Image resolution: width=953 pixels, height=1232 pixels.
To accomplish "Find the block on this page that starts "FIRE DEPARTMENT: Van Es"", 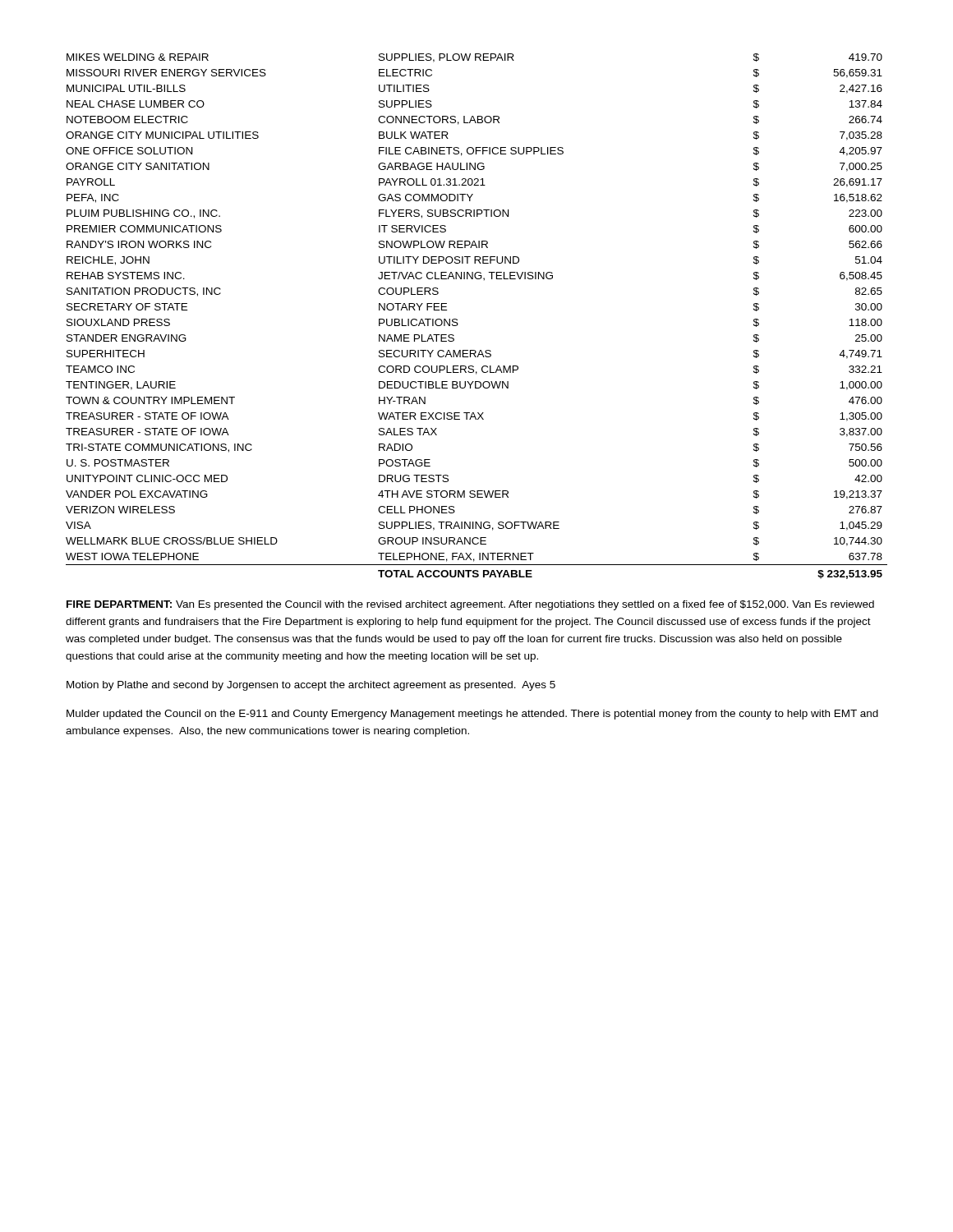I will (x=476, y=631).
